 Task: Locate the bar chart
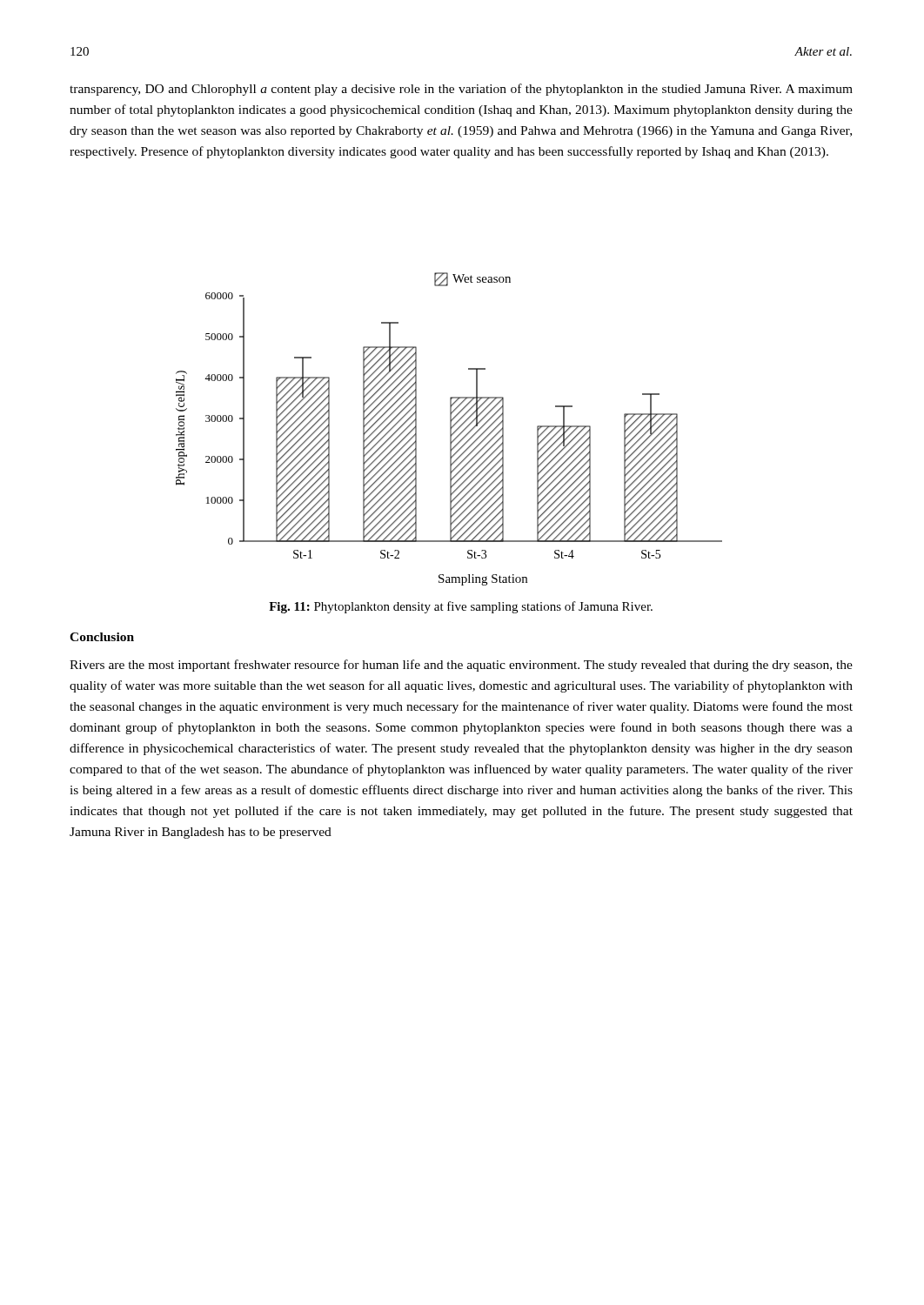coord(461,428)
